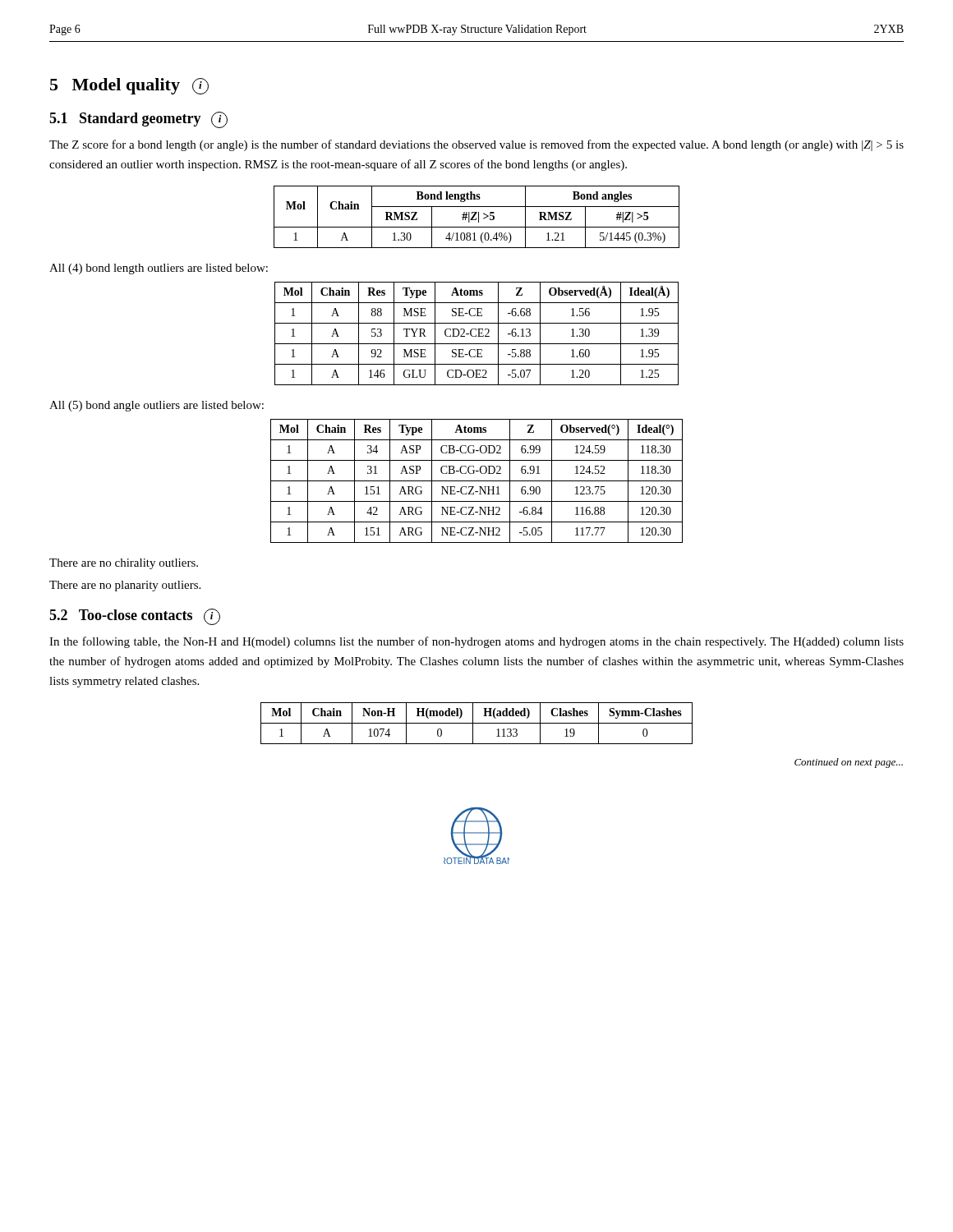
Task: Click a logo
Action: [476, 836]
